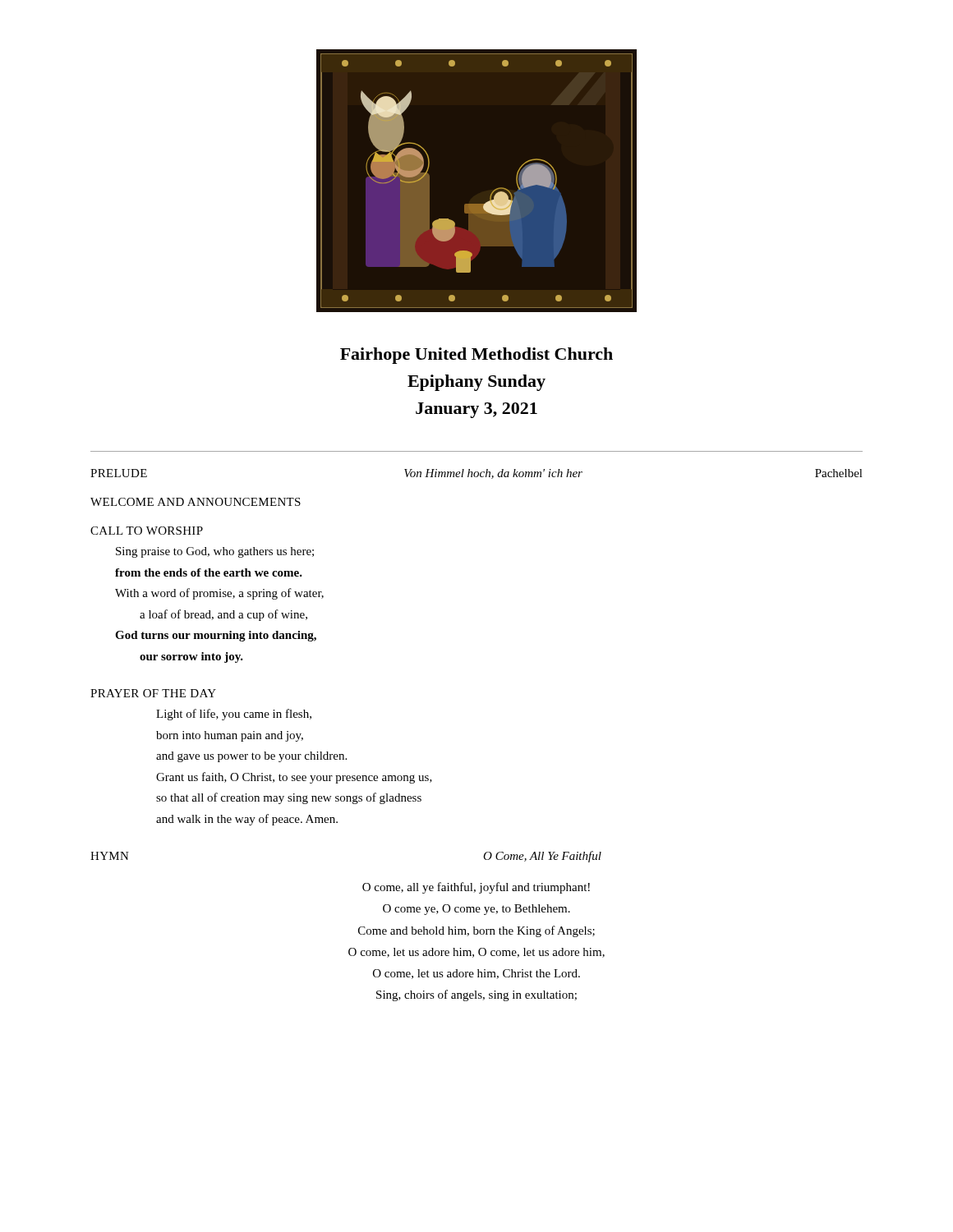Find the illustration
This screenshot has width=953, height=1232.
click(x=476, y=182)
